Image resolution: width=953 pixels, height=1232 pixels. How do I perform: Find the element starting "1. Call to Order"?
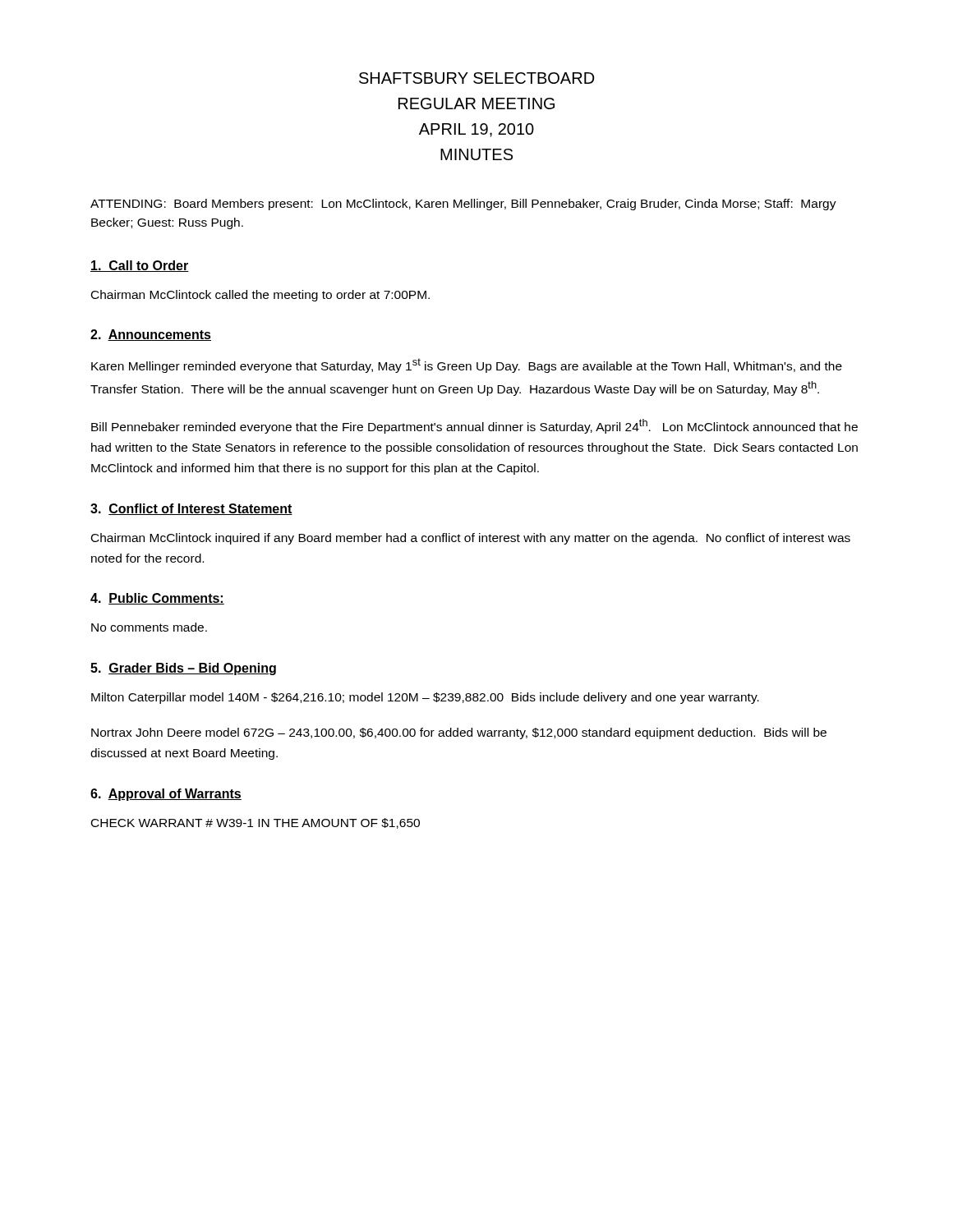(139, 265)
